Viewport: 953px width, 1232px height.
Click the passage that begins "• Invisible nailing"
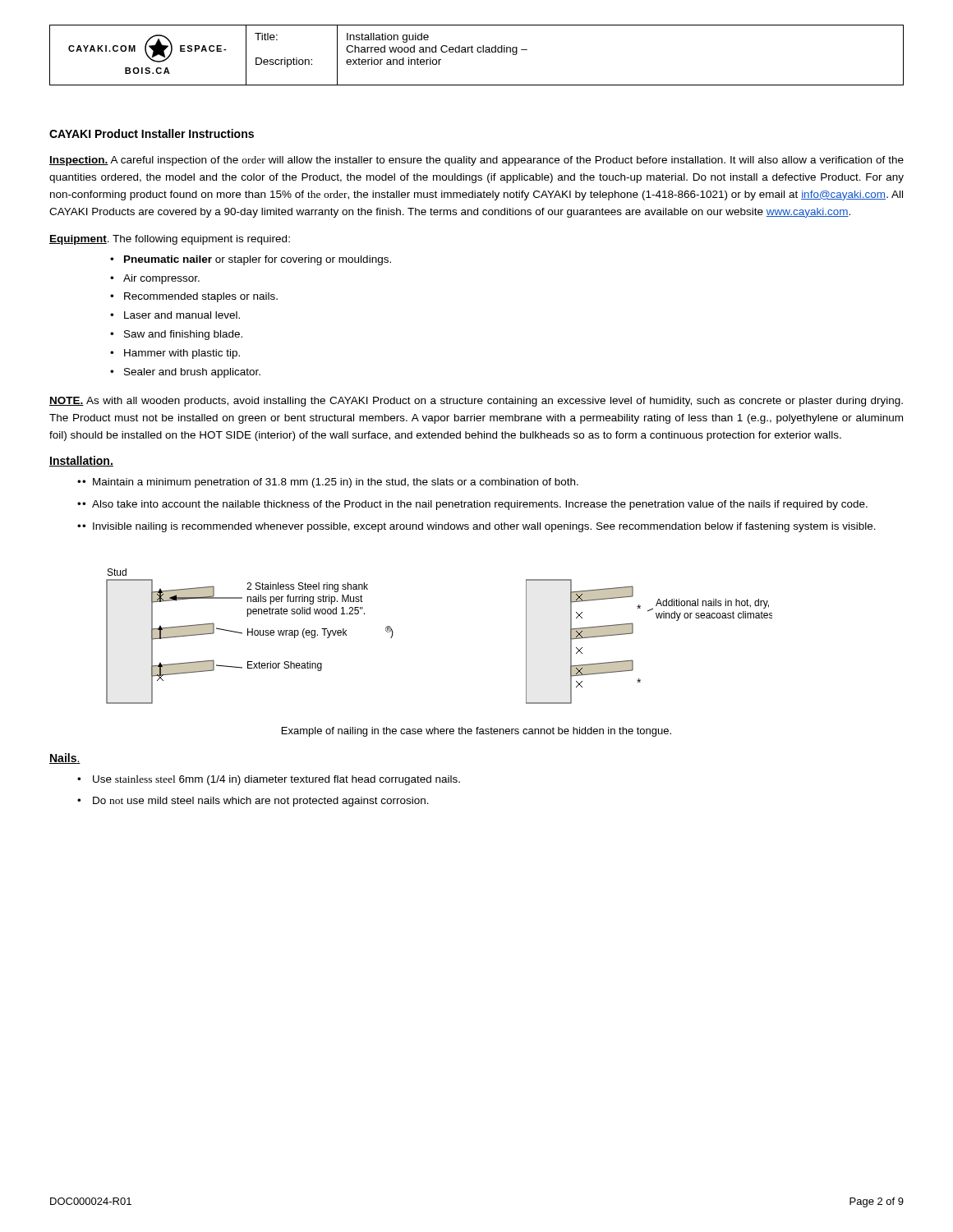(477, 527)
